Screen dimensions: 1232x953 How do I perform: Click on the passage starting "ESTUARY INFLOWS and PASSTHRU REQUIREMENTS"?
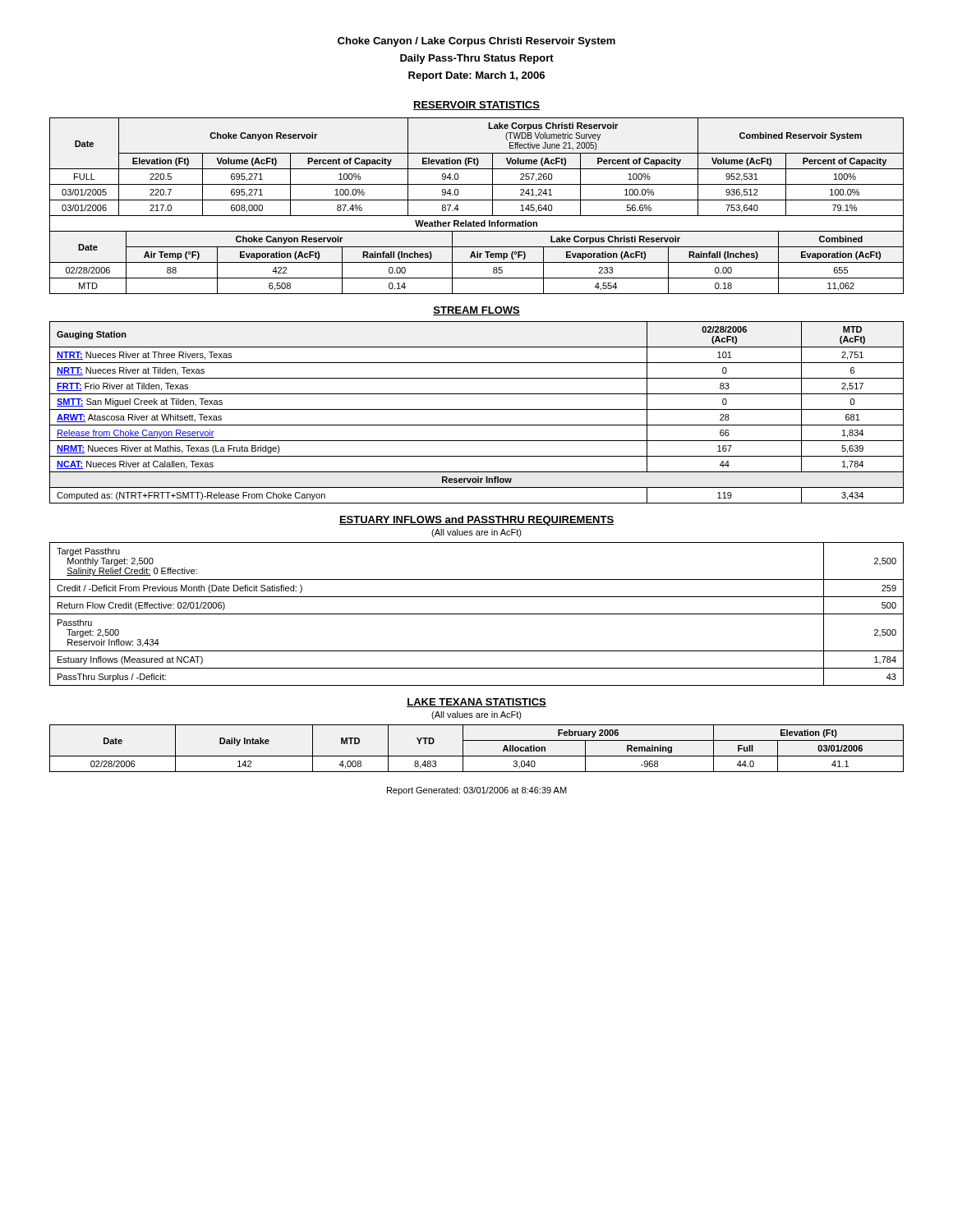[476, 520]
